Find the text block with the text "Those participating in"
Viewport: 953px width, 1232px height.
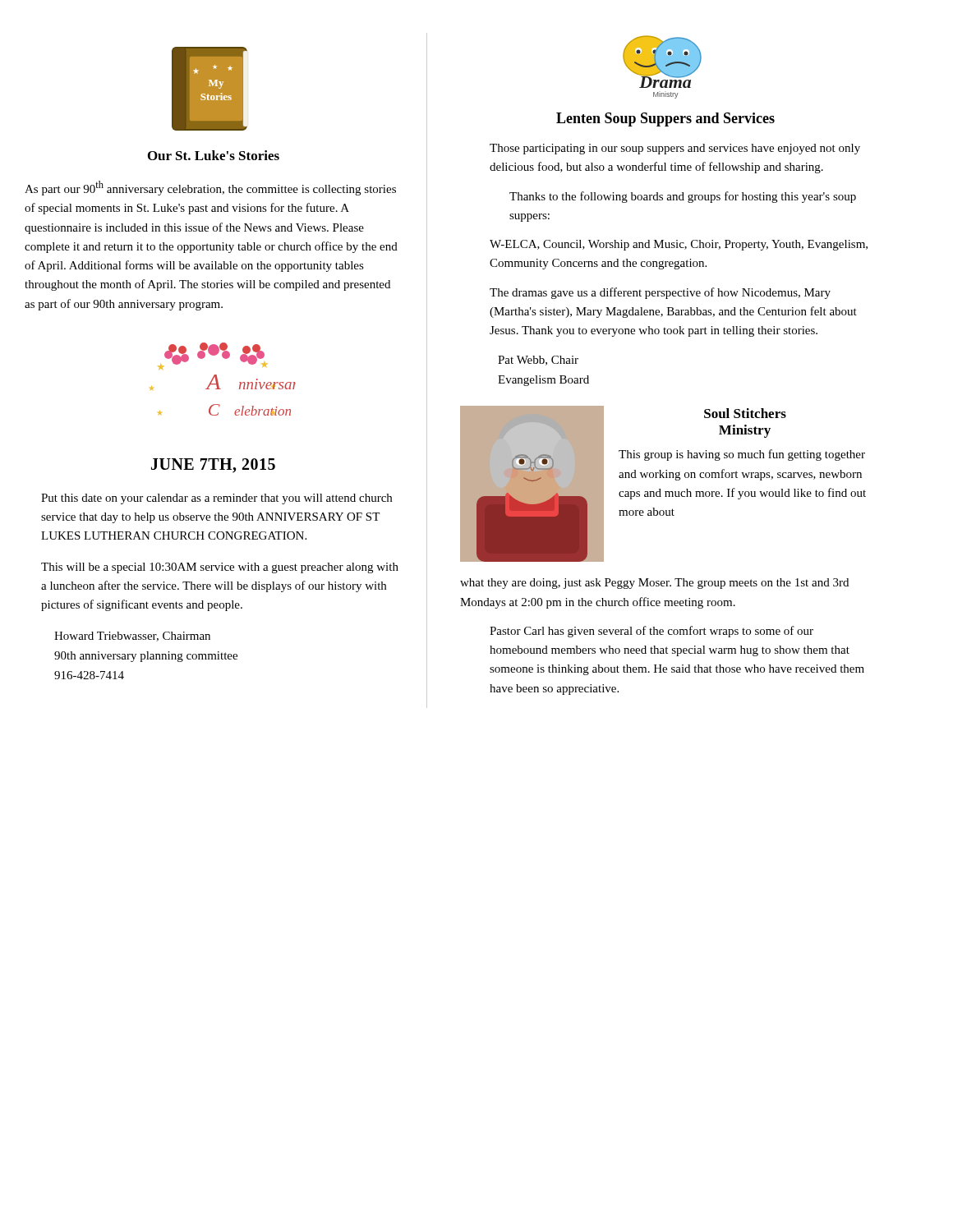(675, 157)
